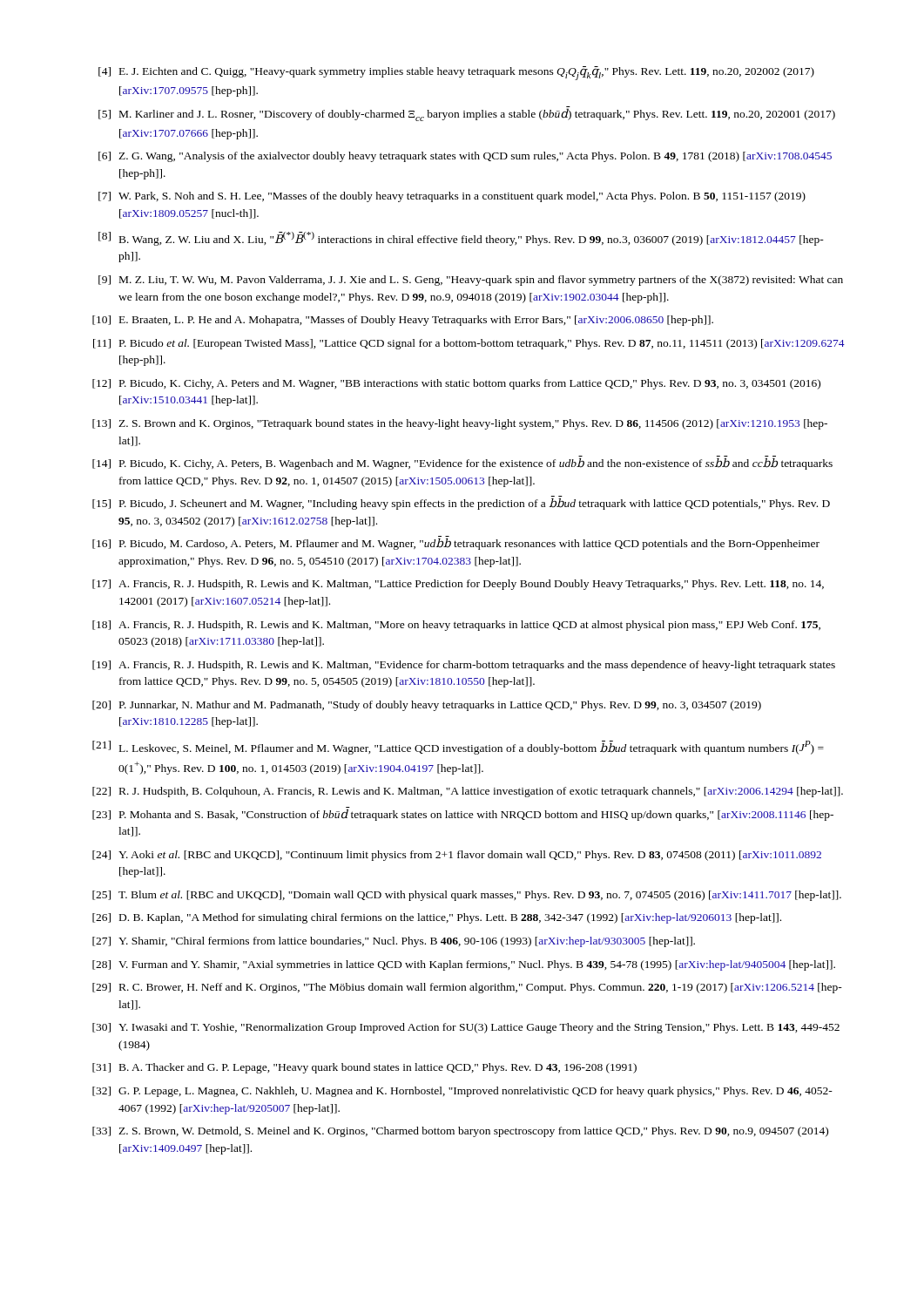
Task: Locate the passage starting "[14] P. Bicudo, K. Cichy, A. Peters, B."
Action: tap(462, 472)
